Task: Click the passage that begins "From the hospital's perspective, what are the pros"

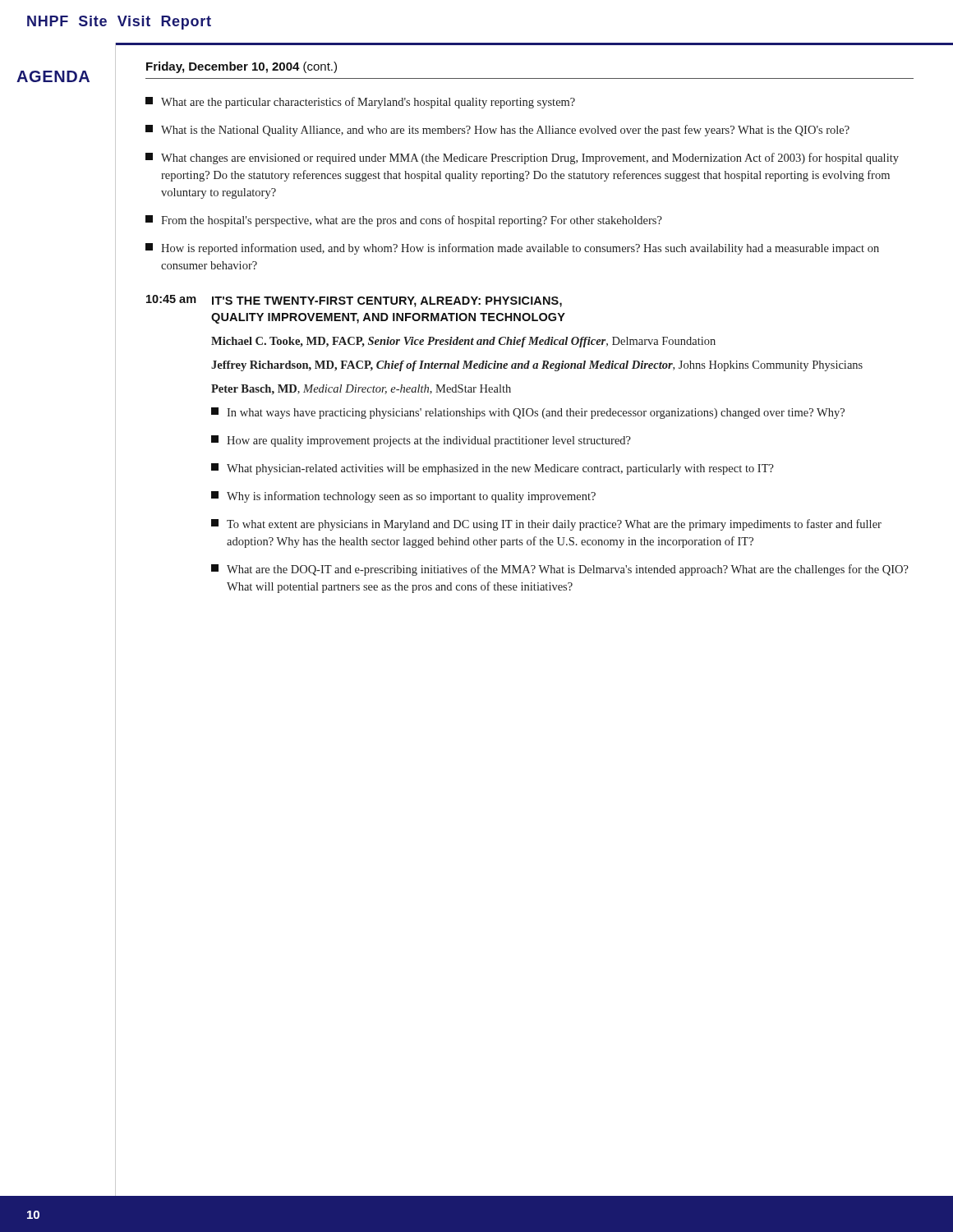Action: (529, 221)
